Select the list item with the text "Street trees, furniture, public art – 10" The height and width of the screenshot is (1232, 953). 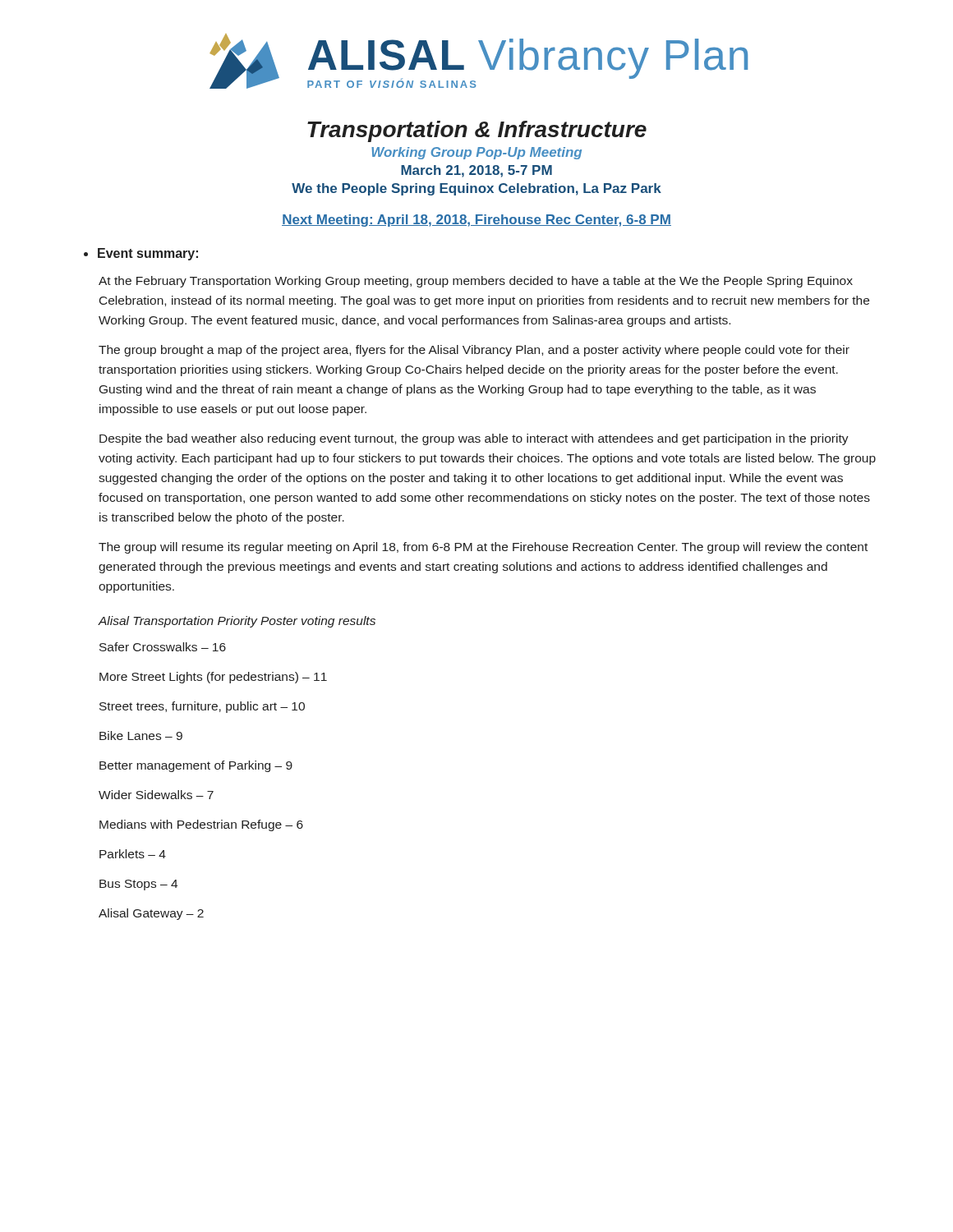[202, 706]
